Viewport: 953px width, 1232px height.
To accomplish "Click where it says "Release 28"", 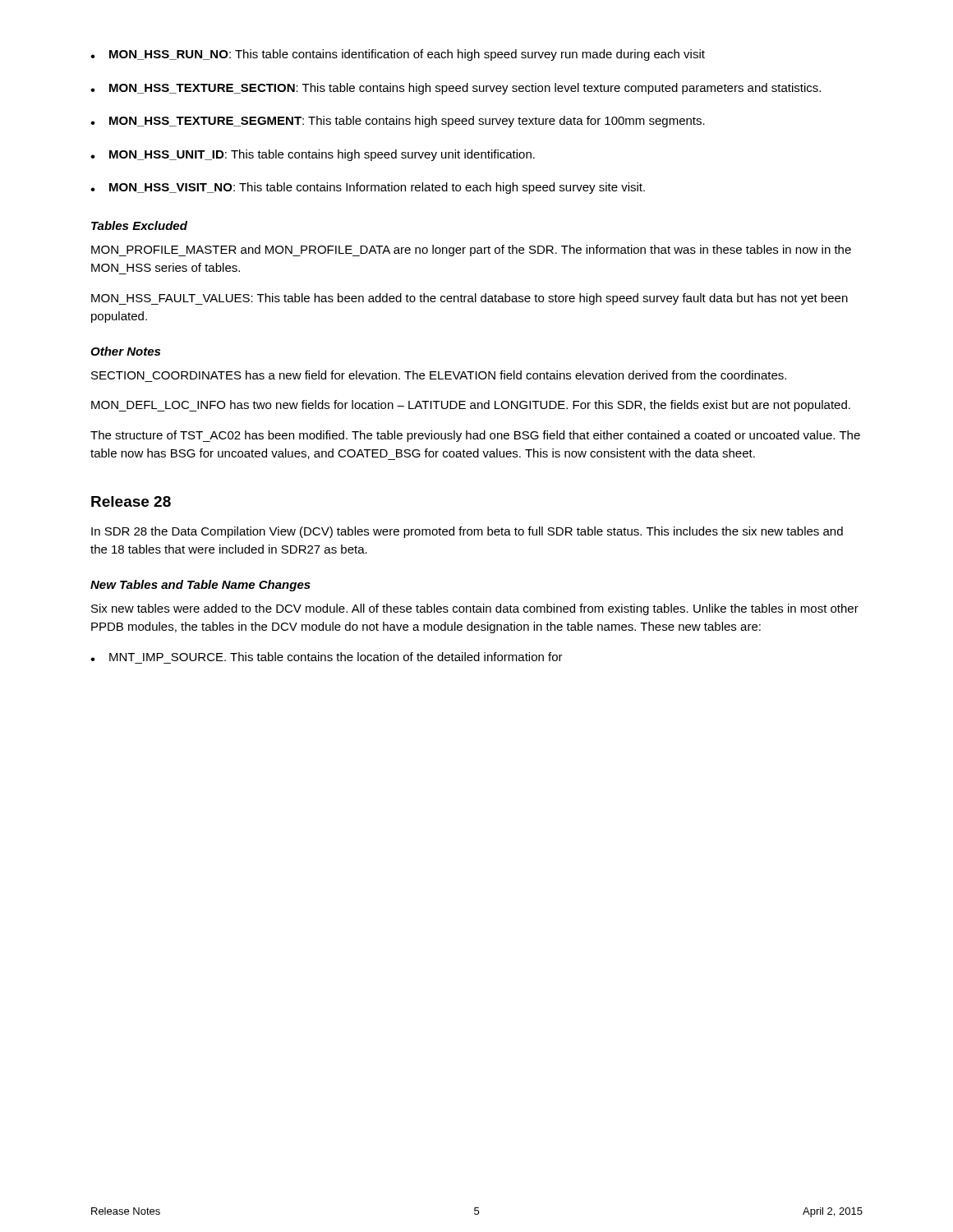I will pyautogui.click(x=131, y=501).
